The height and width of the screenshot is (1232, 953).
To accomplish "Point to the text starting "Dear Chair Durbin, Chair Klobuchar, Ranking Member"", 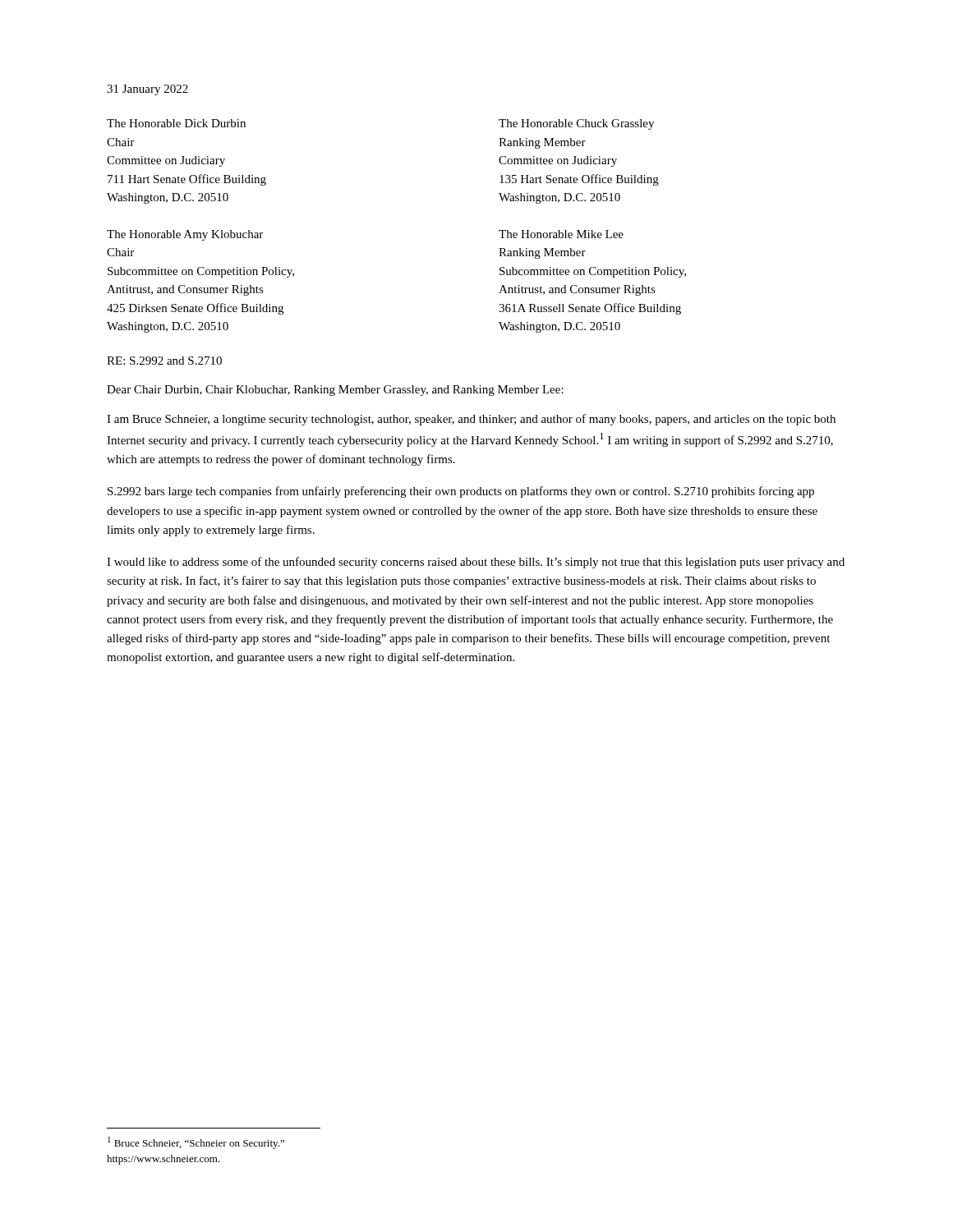I will 335,389.
